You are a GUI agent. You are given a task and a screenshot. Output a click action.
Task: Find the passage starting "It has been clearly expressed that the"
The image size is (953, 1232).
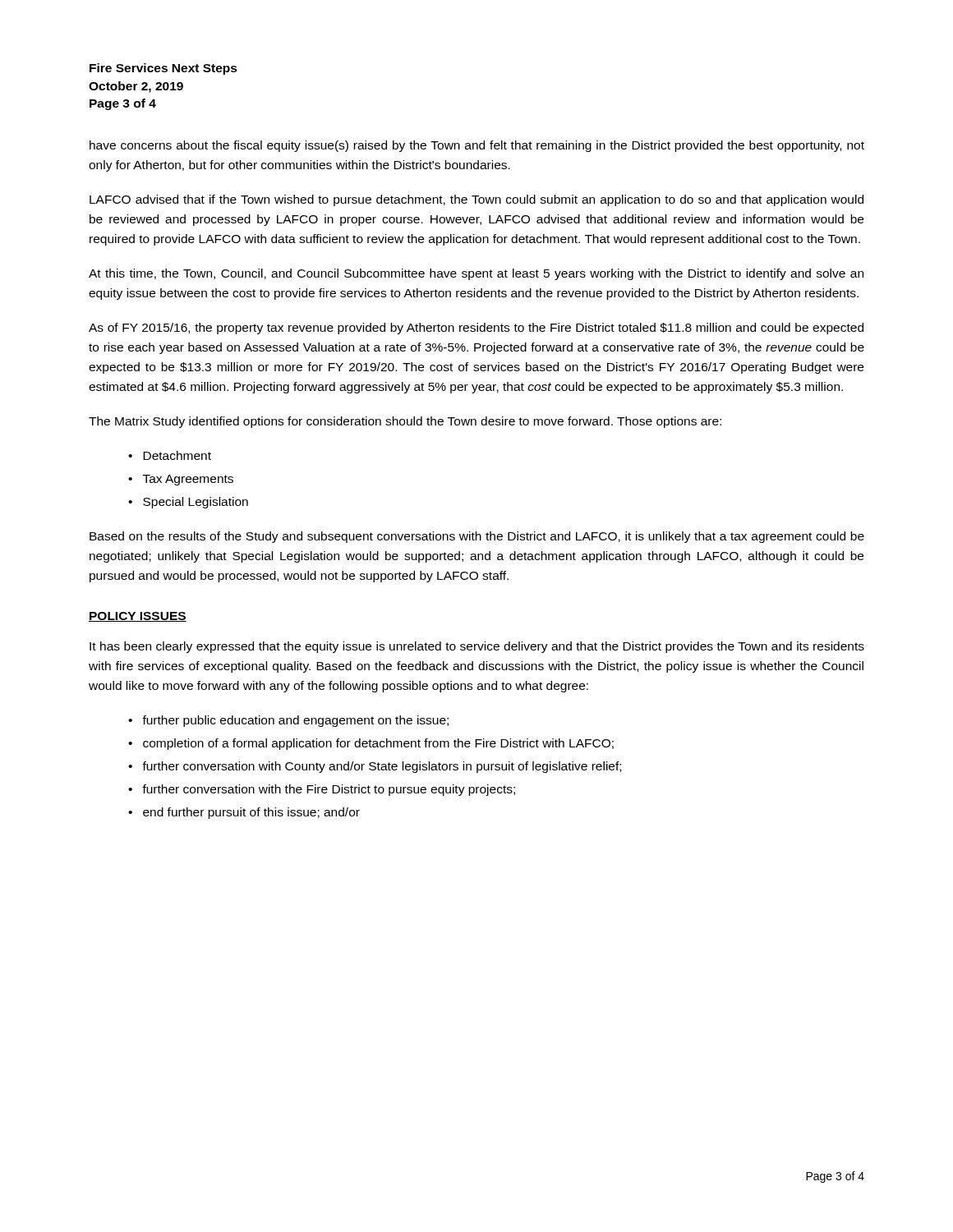[476, 666]
